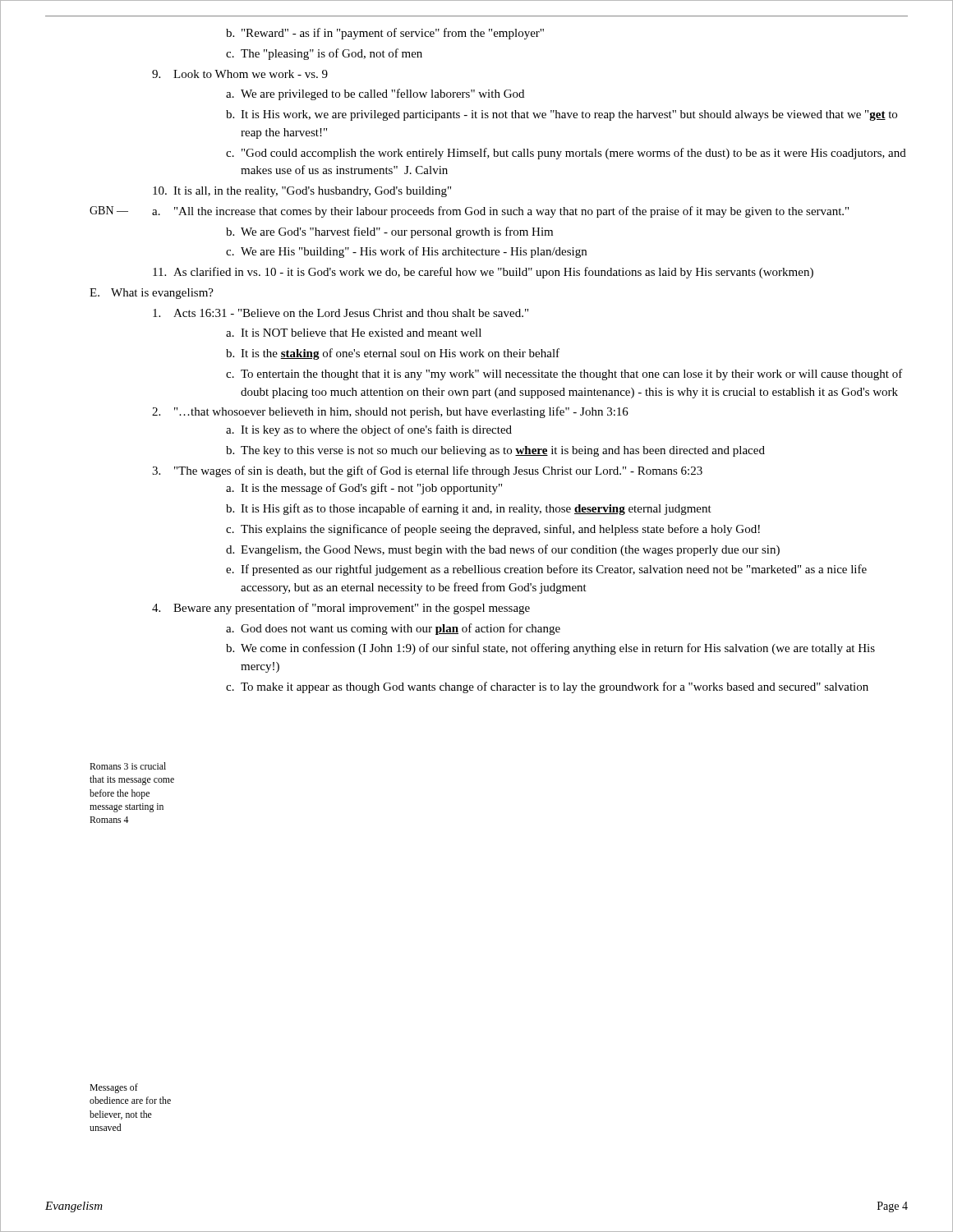Find the text block starting "Messages of obedience"

130,1108
